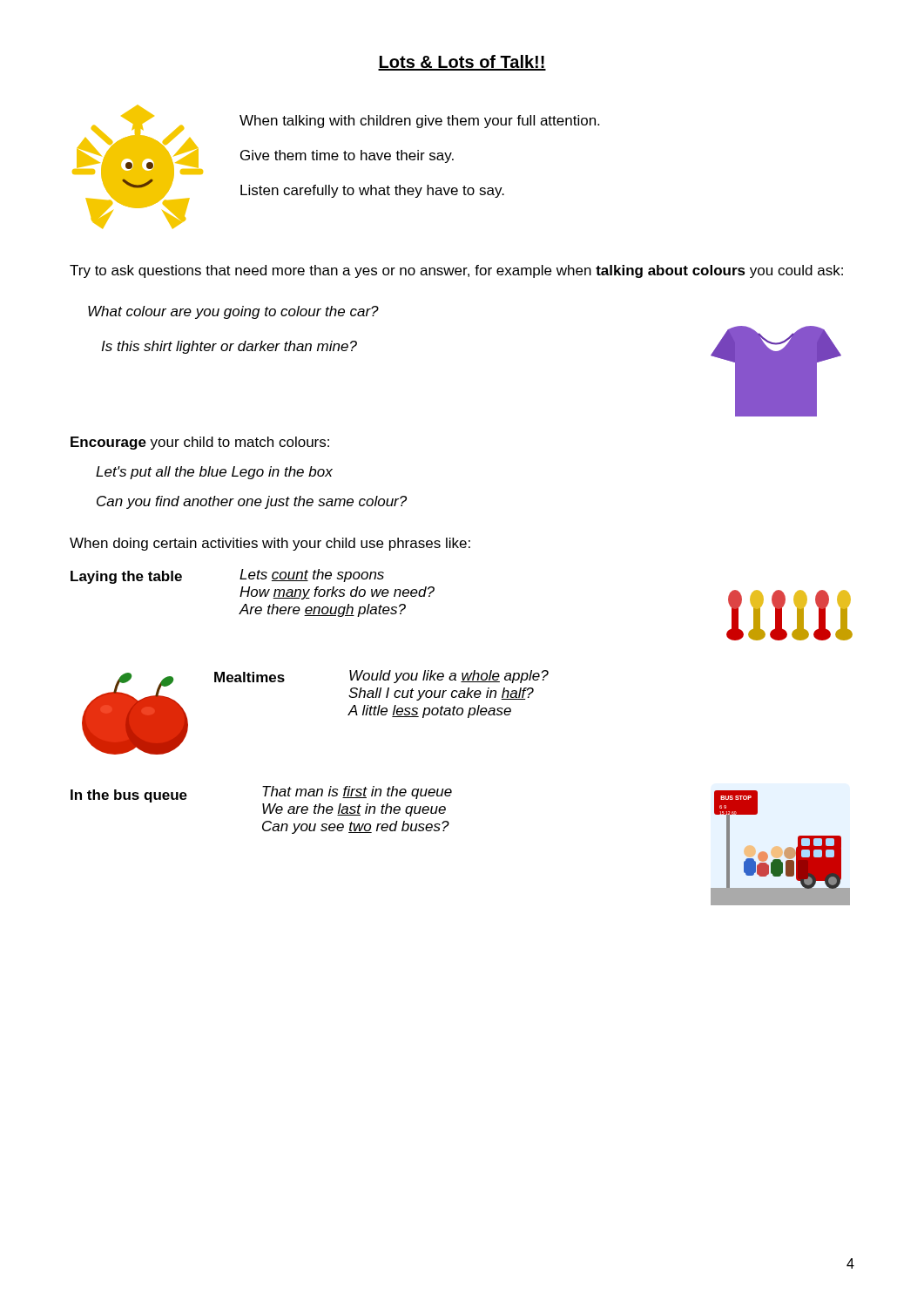
Task: Locate the list item that reads "That man is first in the queue"
Action: [x=357, y=792]
